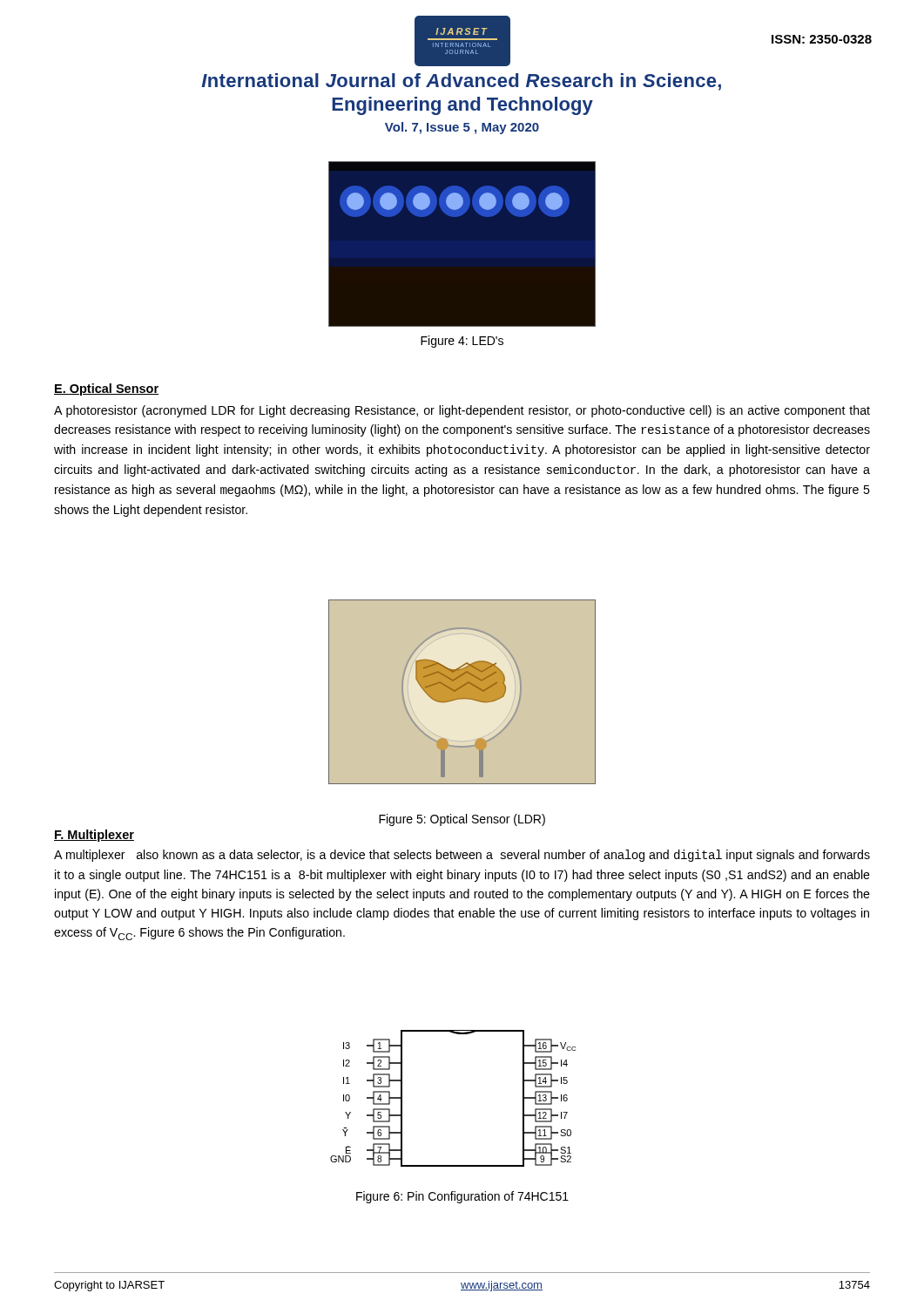The width and height of the screenshot is (924, 1307).
Task: Locate the element starting "E. Optical Sensor"
Action: [x=106, y=389]
